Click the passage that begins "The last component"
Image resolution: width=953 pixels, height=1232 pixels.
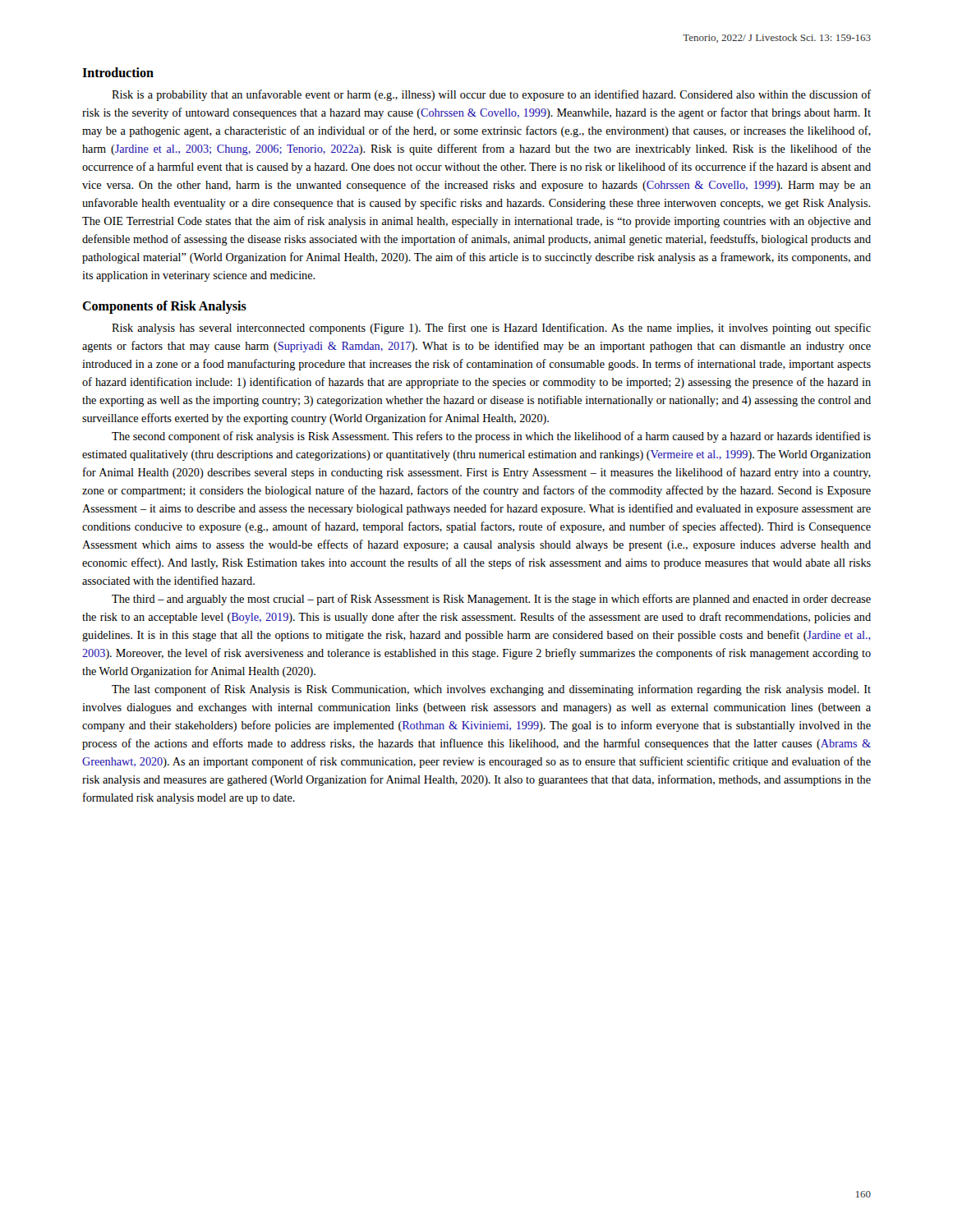(x=476, y=743)
